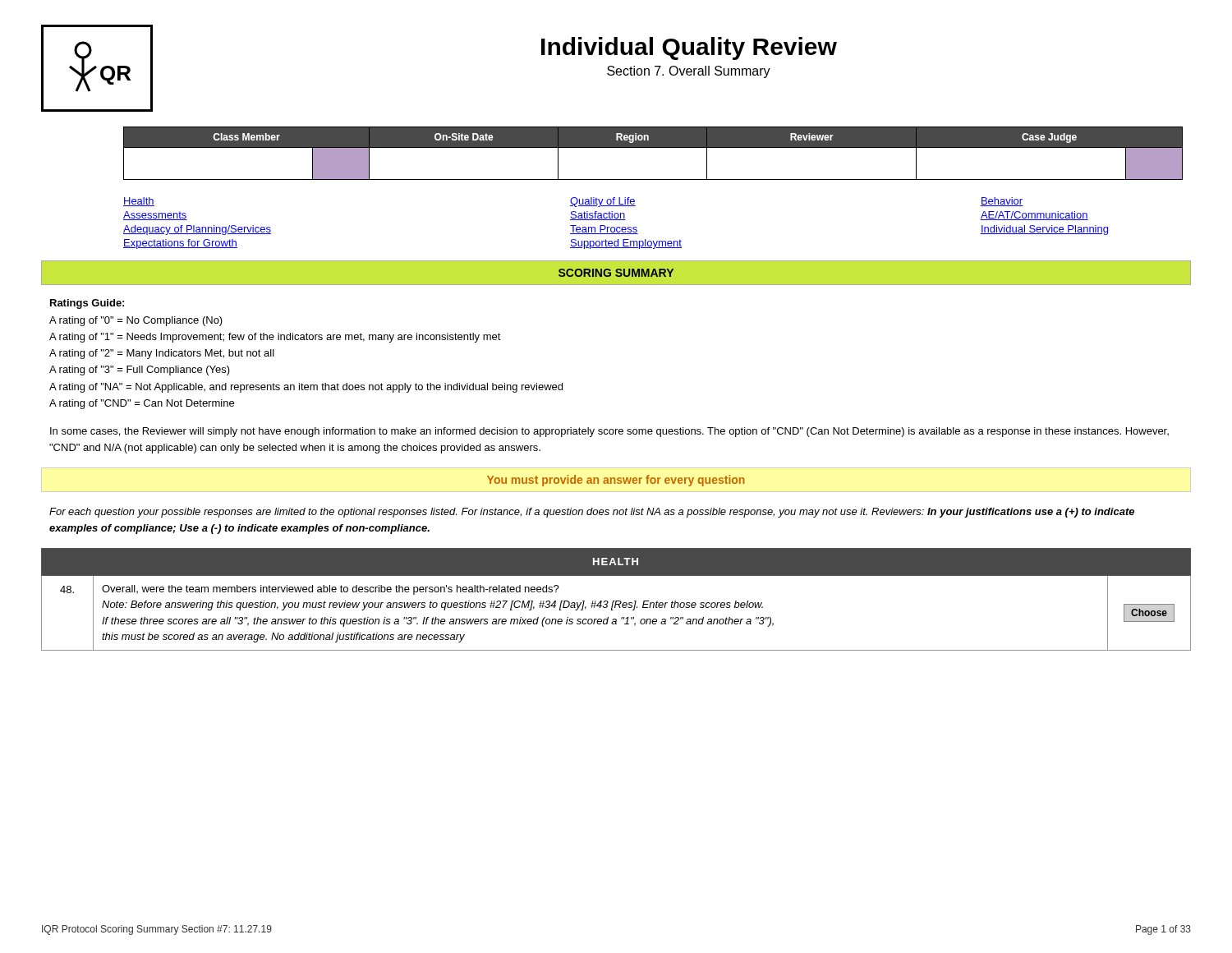
Task: Find the text block that says "Health Assessments Adequacy of Planning/Services"
Action: tap(197, 222)
